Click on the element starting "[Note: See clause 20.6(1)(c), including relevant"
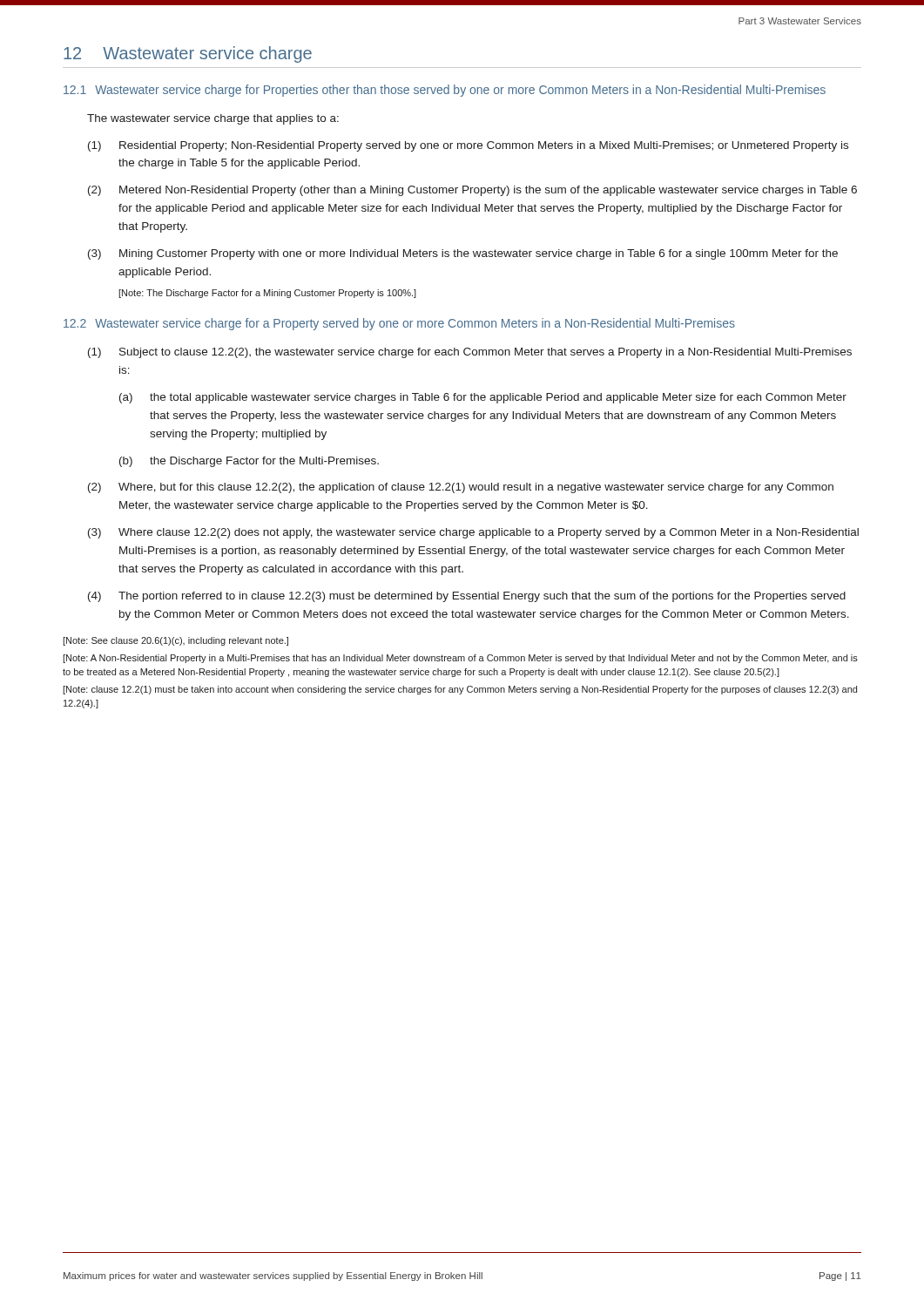 pyautogui.click(x=176, y=640)
